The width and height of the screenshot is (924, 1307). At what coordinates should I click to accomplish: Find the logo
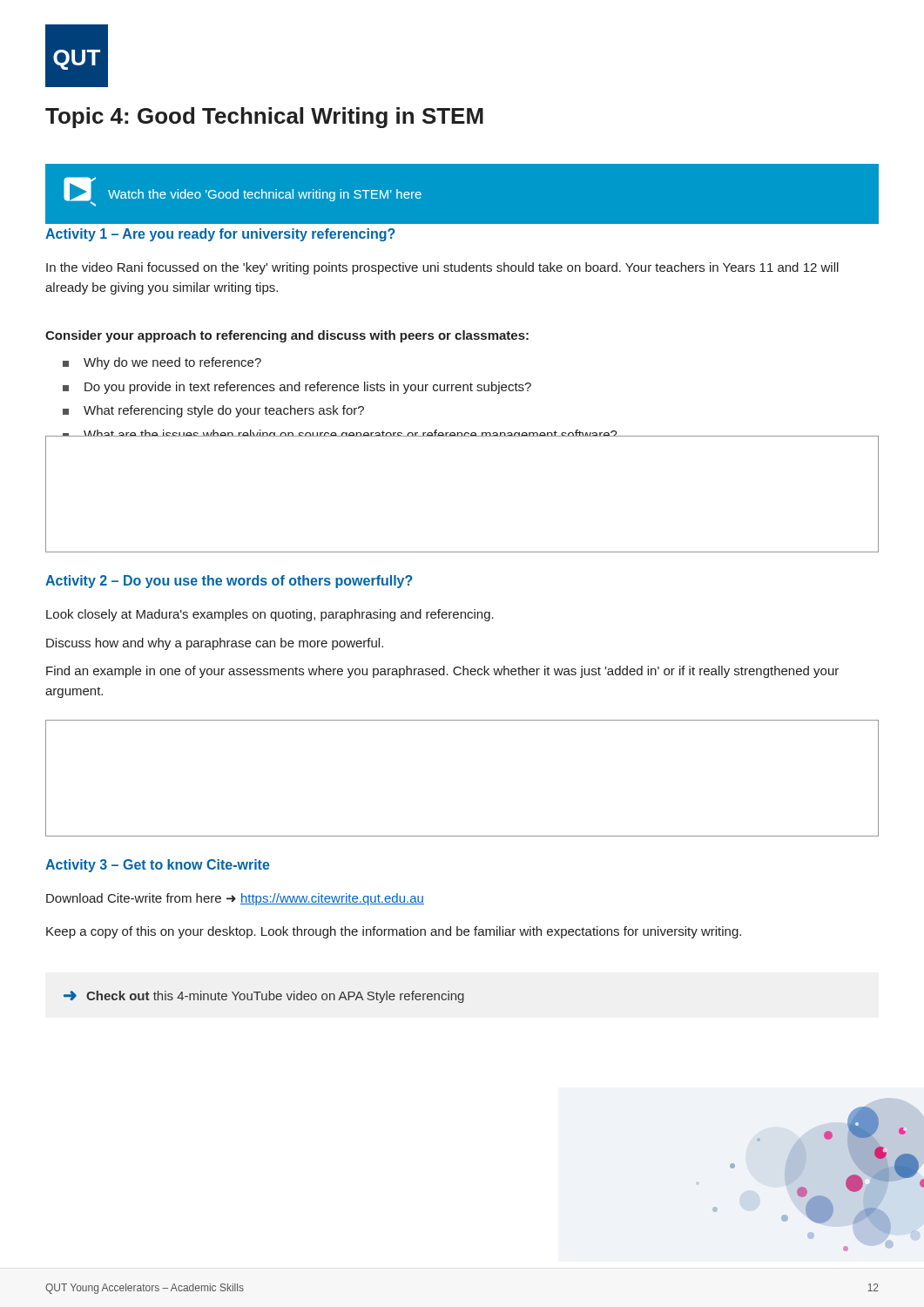(77, 56)
